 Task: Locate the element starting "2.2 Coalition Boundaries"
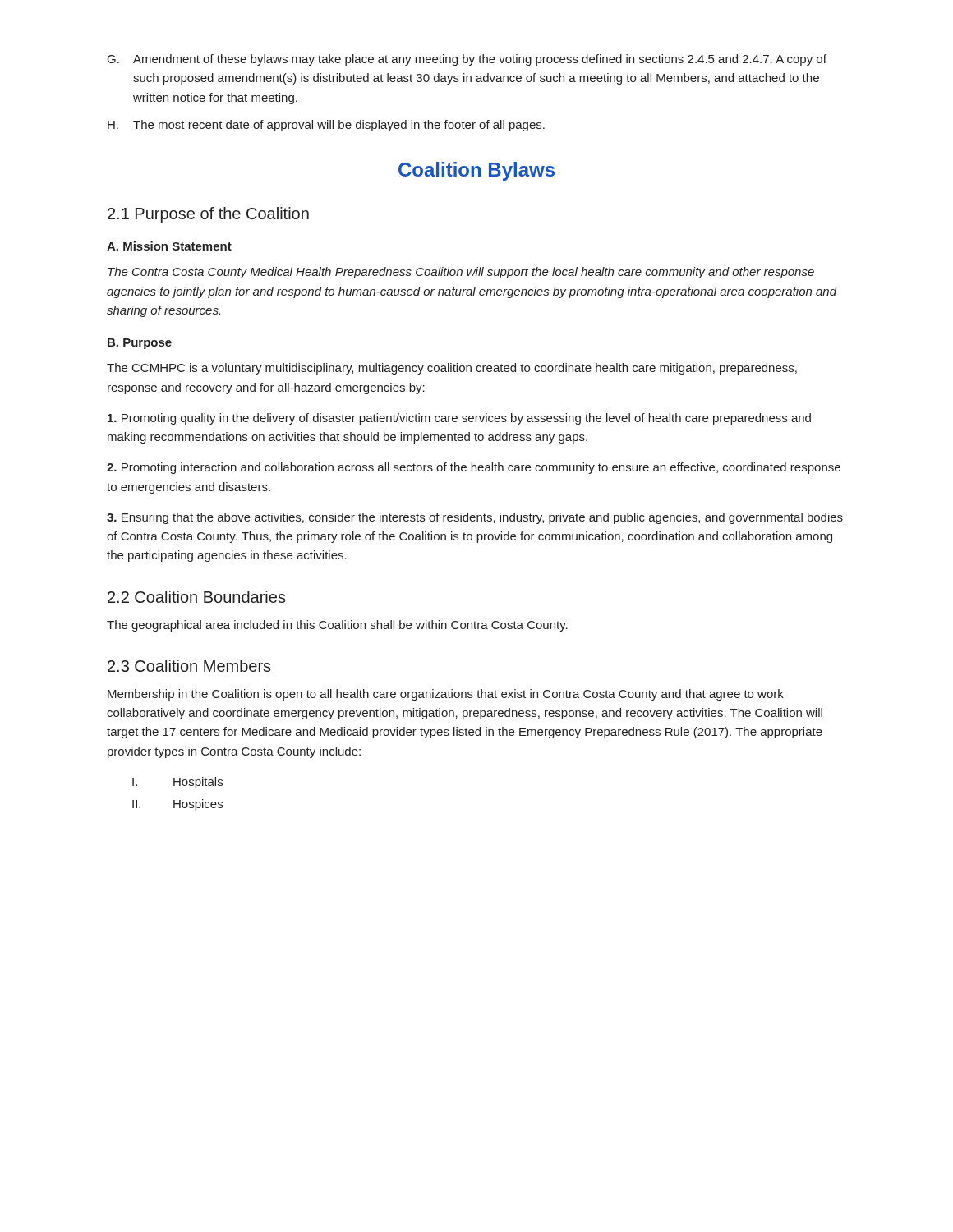coord(197,597)
